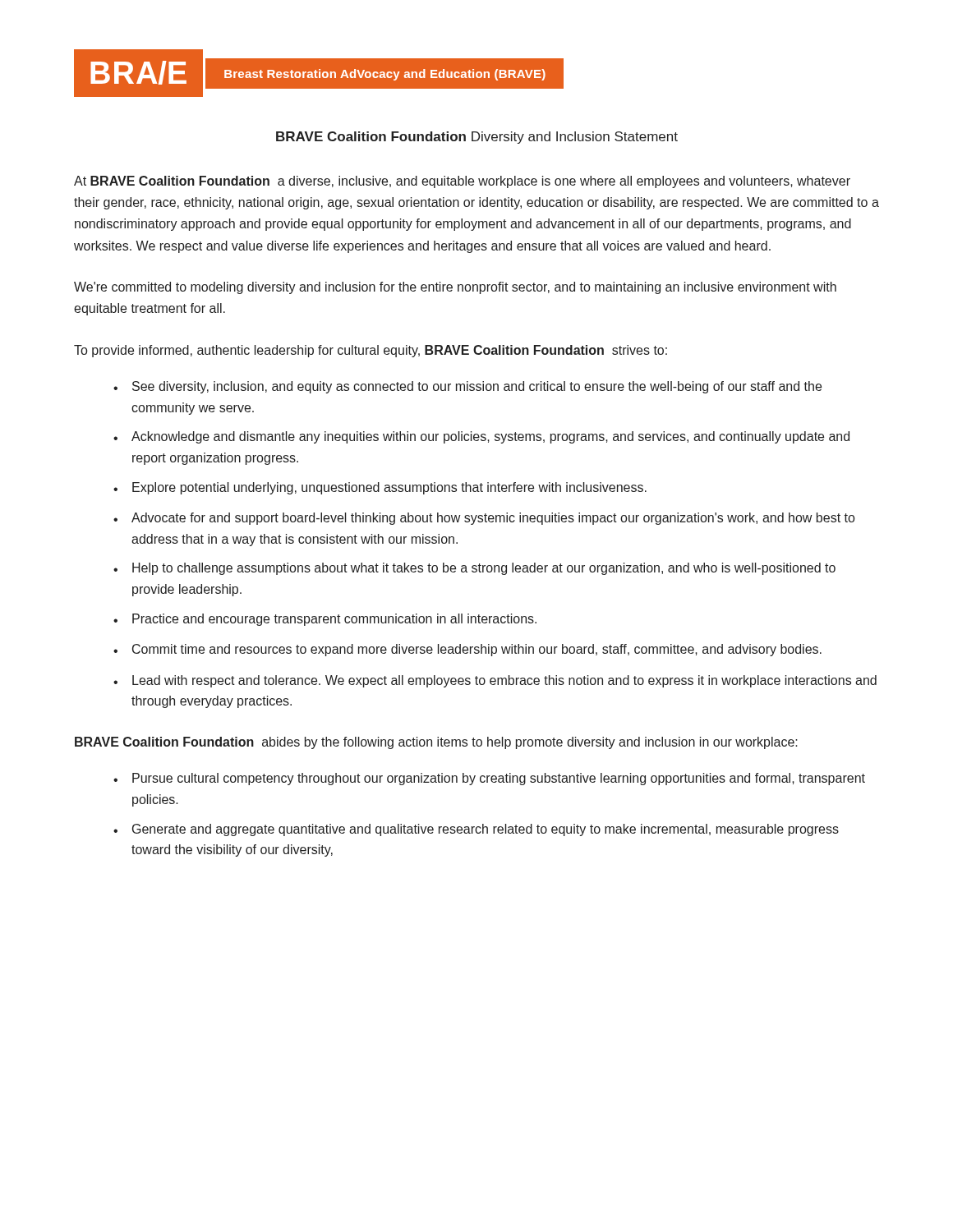Point to the region starting "• Practice and encourage"
953x1232 pixels.
pyautogui.click(x=326, y=620)
